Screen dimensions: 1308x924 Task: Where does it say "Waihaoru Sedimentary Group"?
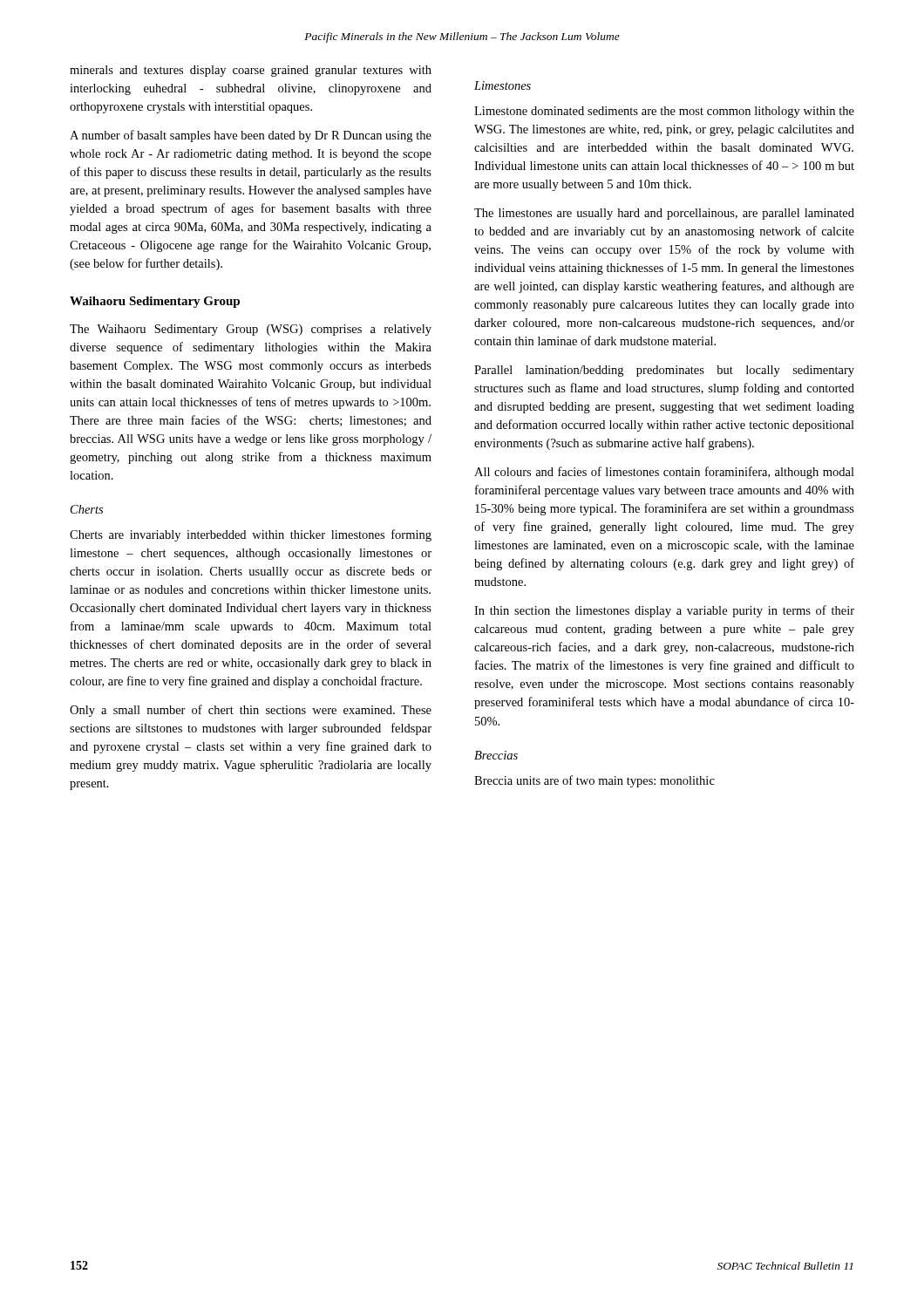[x=155, y=301]
